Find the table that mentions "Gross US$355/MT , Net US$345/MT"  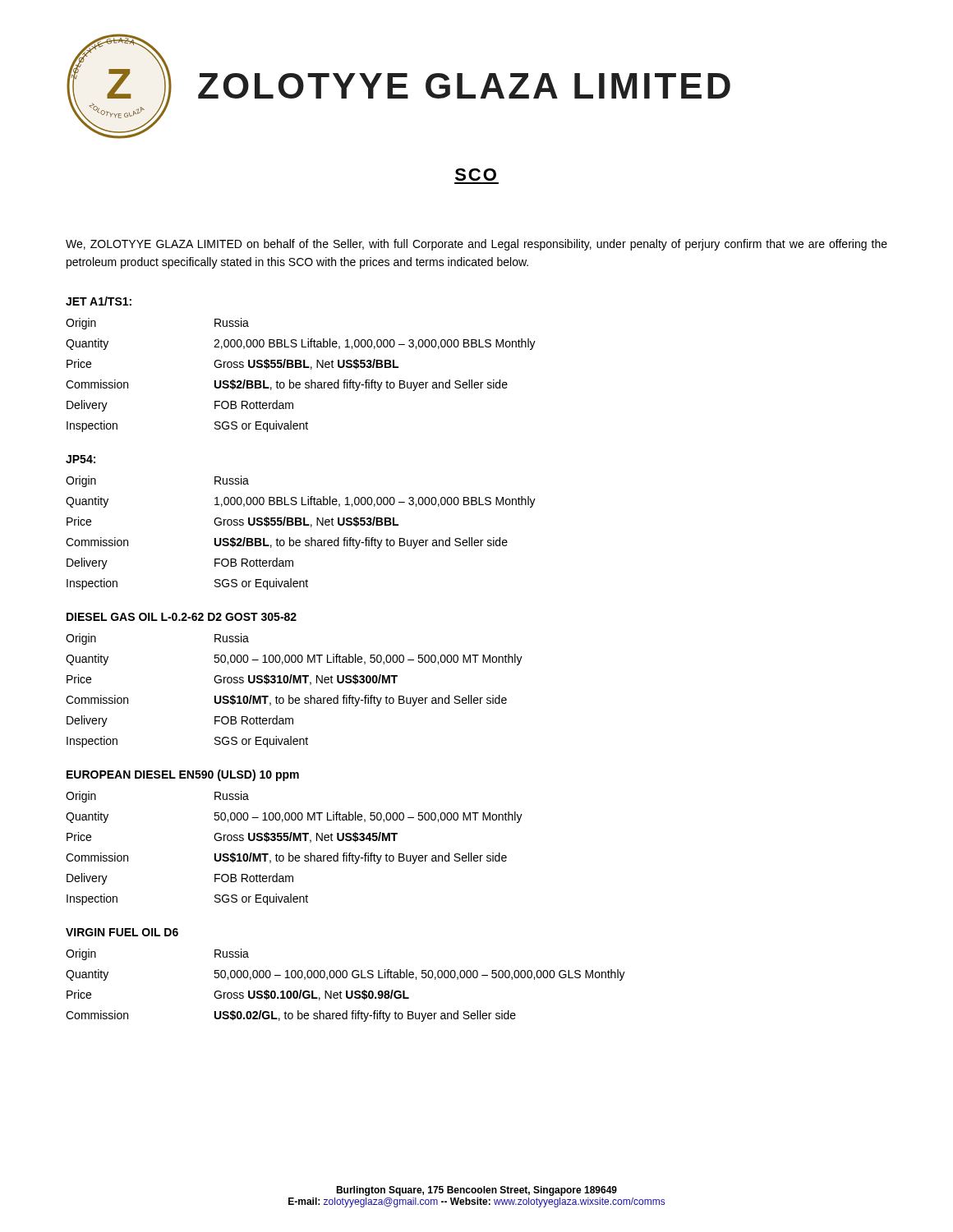pyautogui.click(x=476, y=847)
